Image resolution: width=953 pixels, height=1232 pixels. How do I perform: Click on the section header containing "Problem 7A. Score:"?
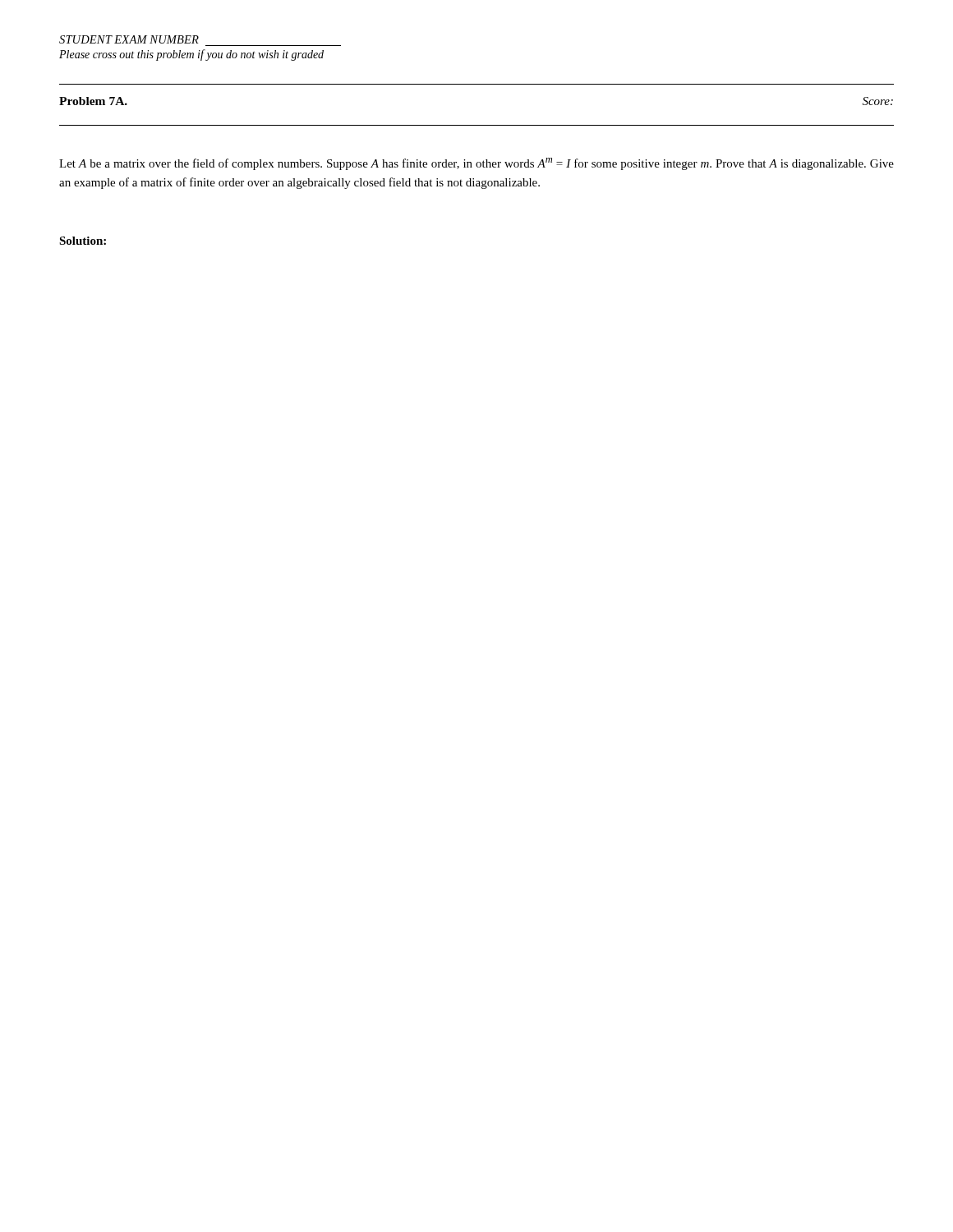pyautogui.click(x=96, y=101)
